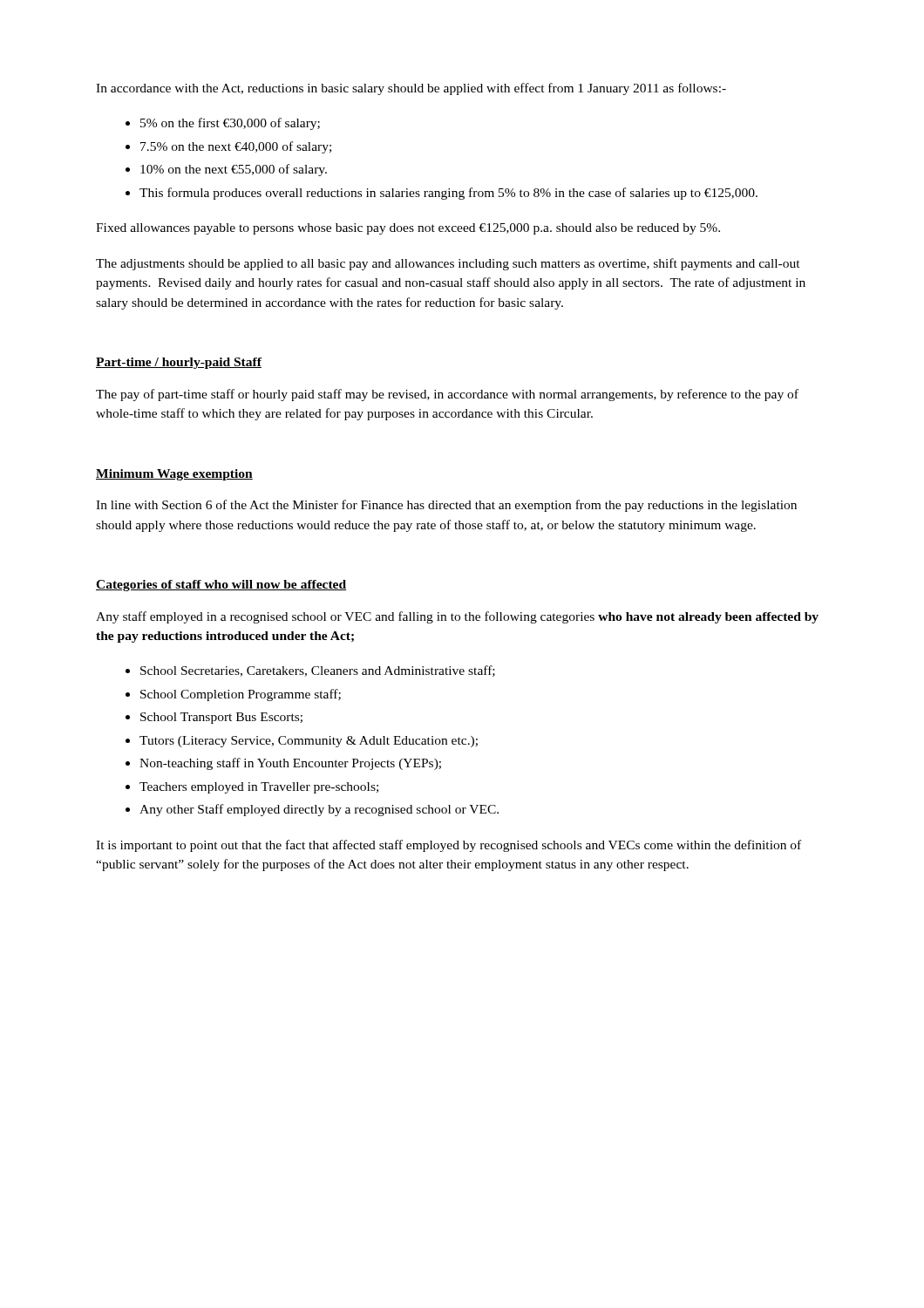Viewport: 924px width, 1308px height.
Task: Point to the block beginning "Any staff employed in a recognised school"
Action: tap(457, 625)
